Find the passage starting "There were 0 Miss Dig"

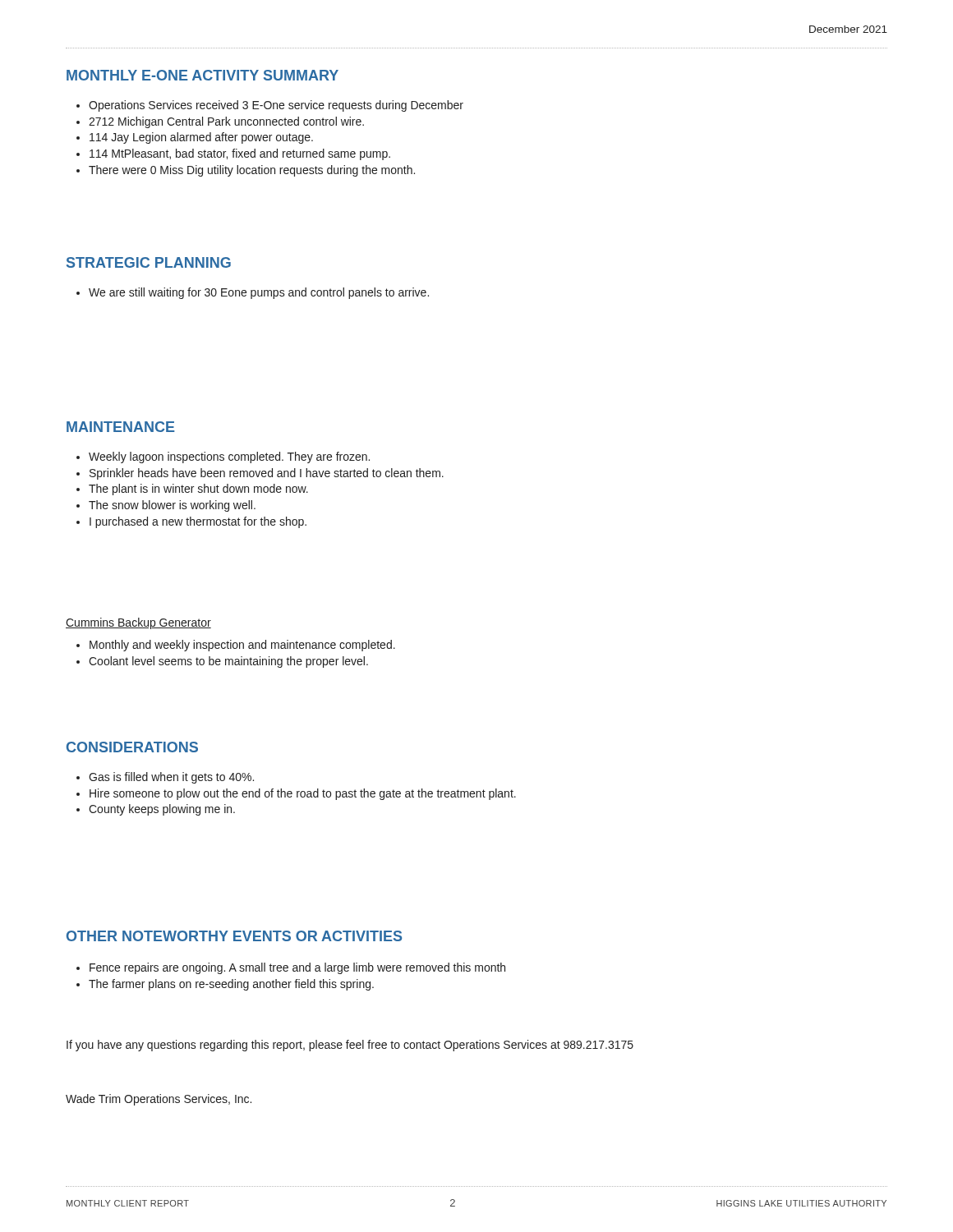(x=246, y=171)
